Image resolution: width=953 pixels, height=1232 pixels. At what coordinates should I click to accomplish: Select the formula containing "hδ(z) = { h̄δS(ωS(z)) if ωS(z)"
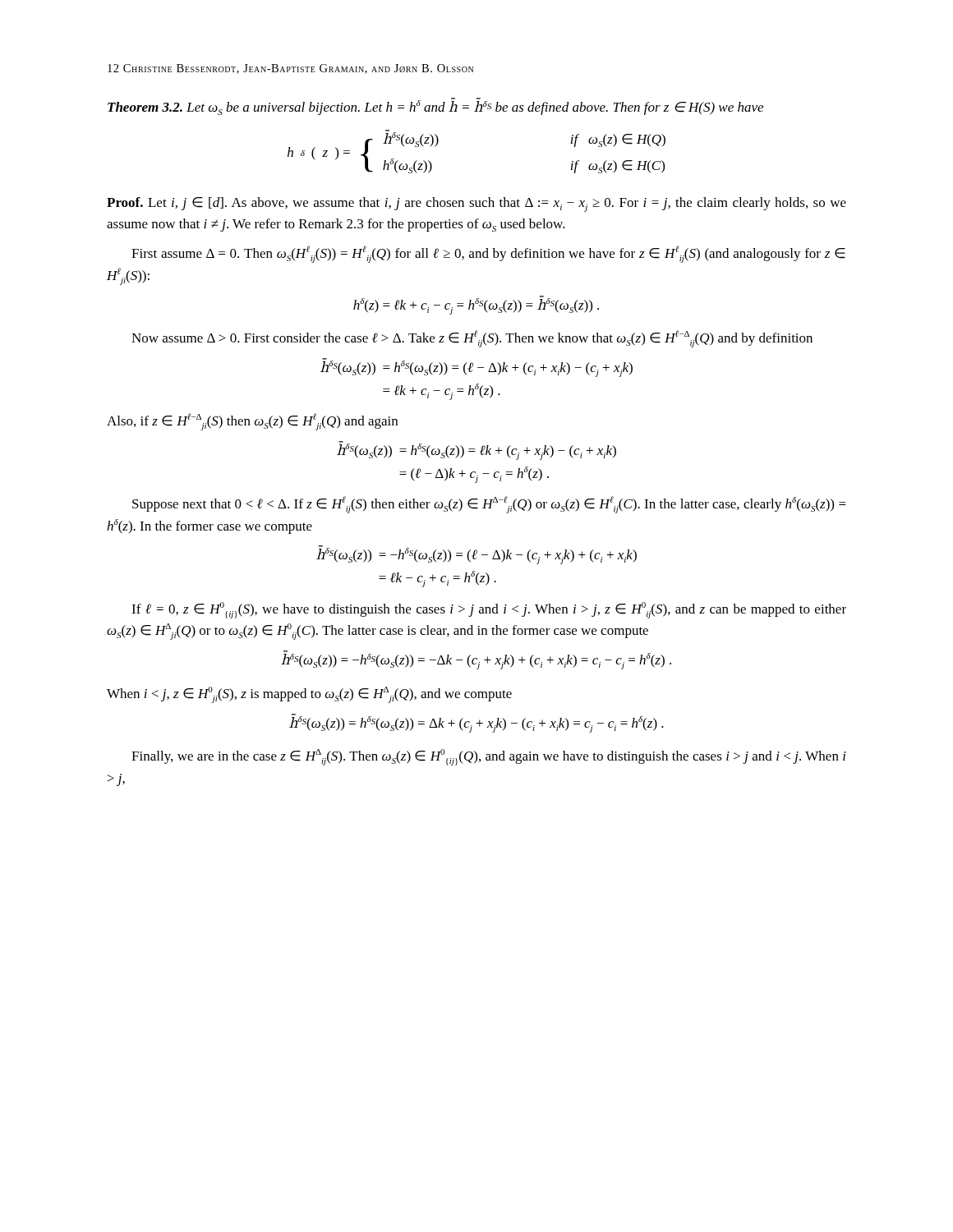click(x=367, y=152)
